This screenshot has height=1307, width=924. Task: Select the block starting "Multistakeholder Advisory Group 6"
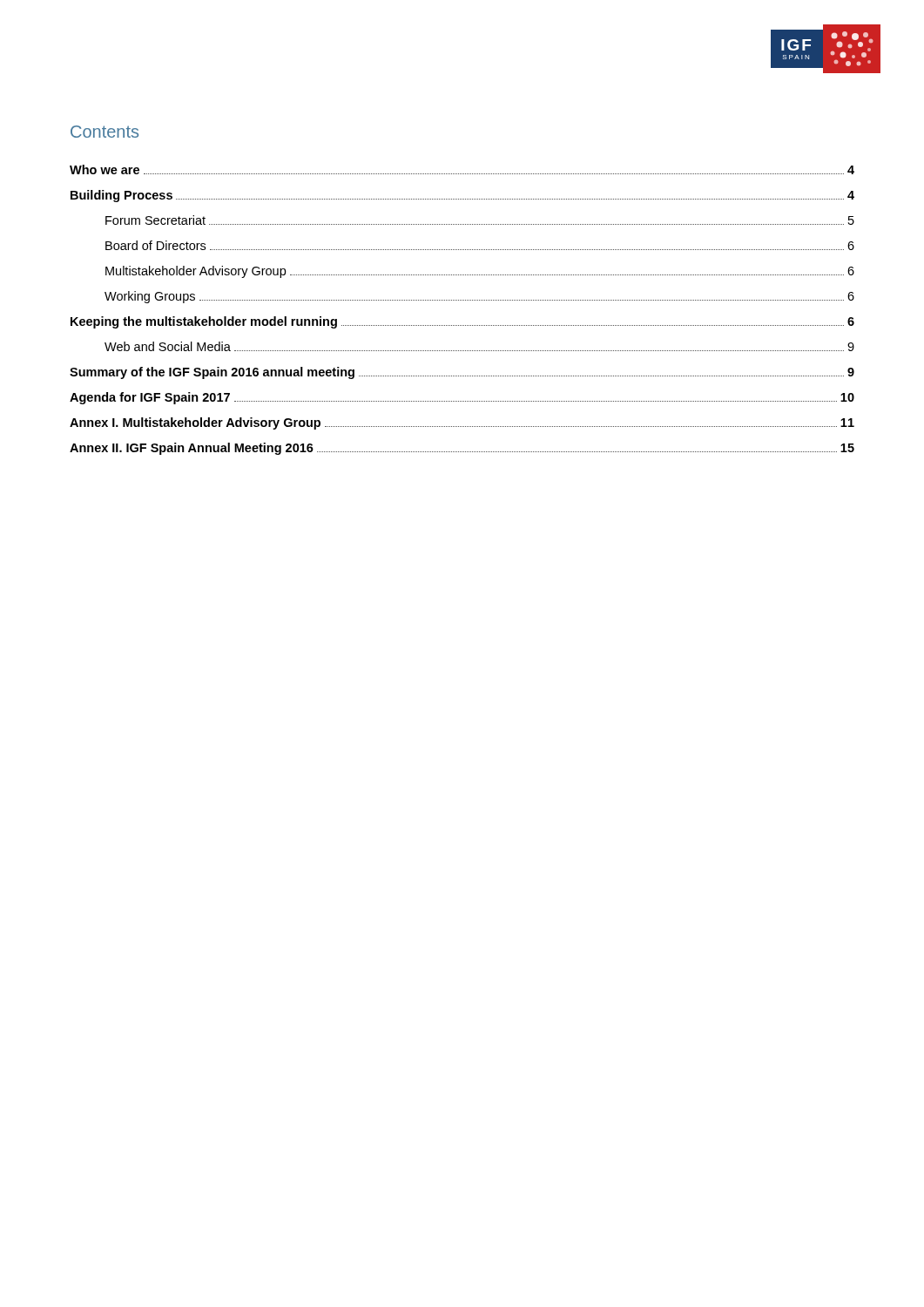tap(479, 271)
